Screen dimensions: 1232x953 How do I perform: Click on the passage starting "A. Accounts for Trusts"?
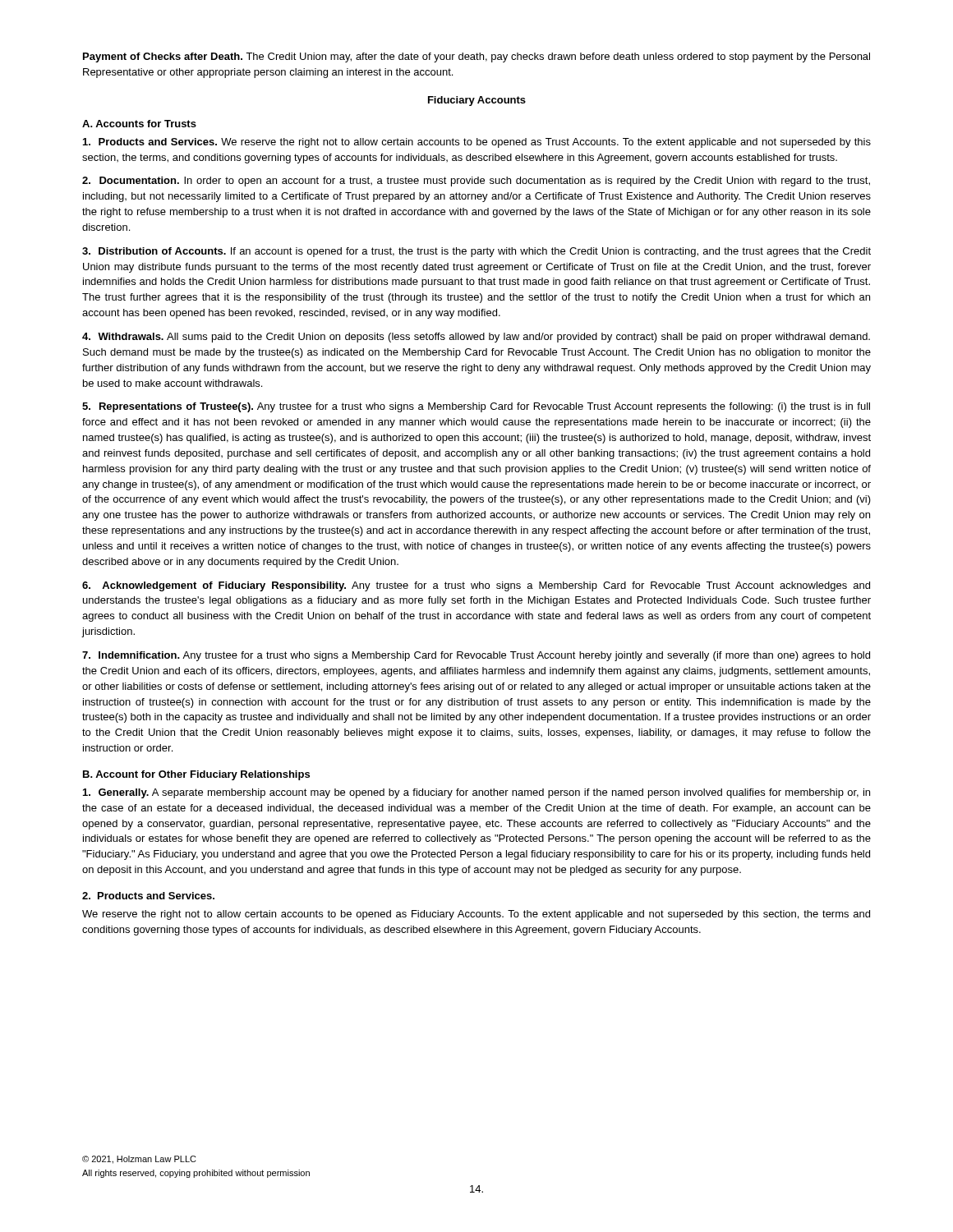click(x=139, y=123)
